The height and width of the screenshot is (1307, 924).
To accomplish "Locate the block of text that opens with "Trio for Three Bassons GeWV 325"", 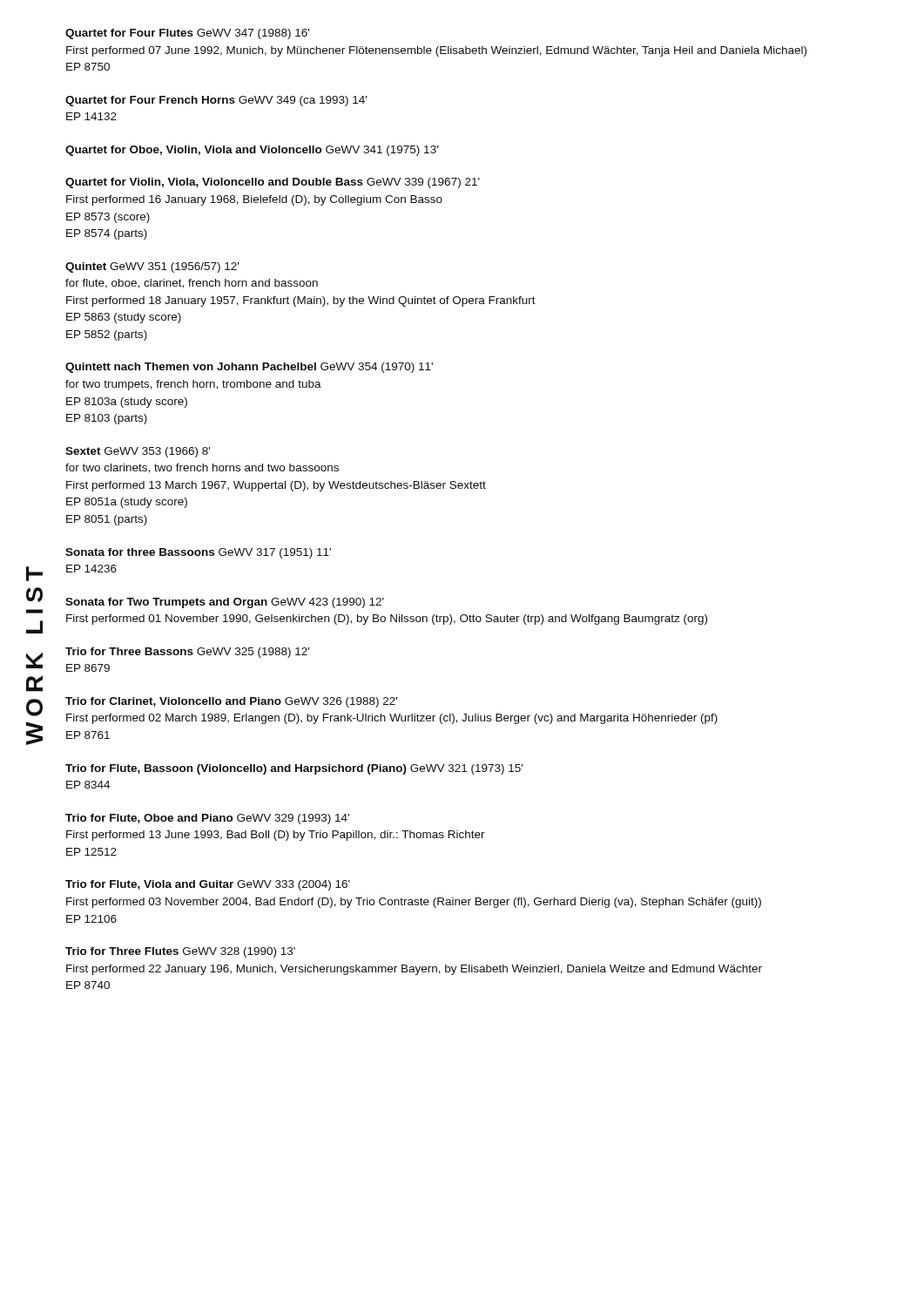I will [187, 653].
